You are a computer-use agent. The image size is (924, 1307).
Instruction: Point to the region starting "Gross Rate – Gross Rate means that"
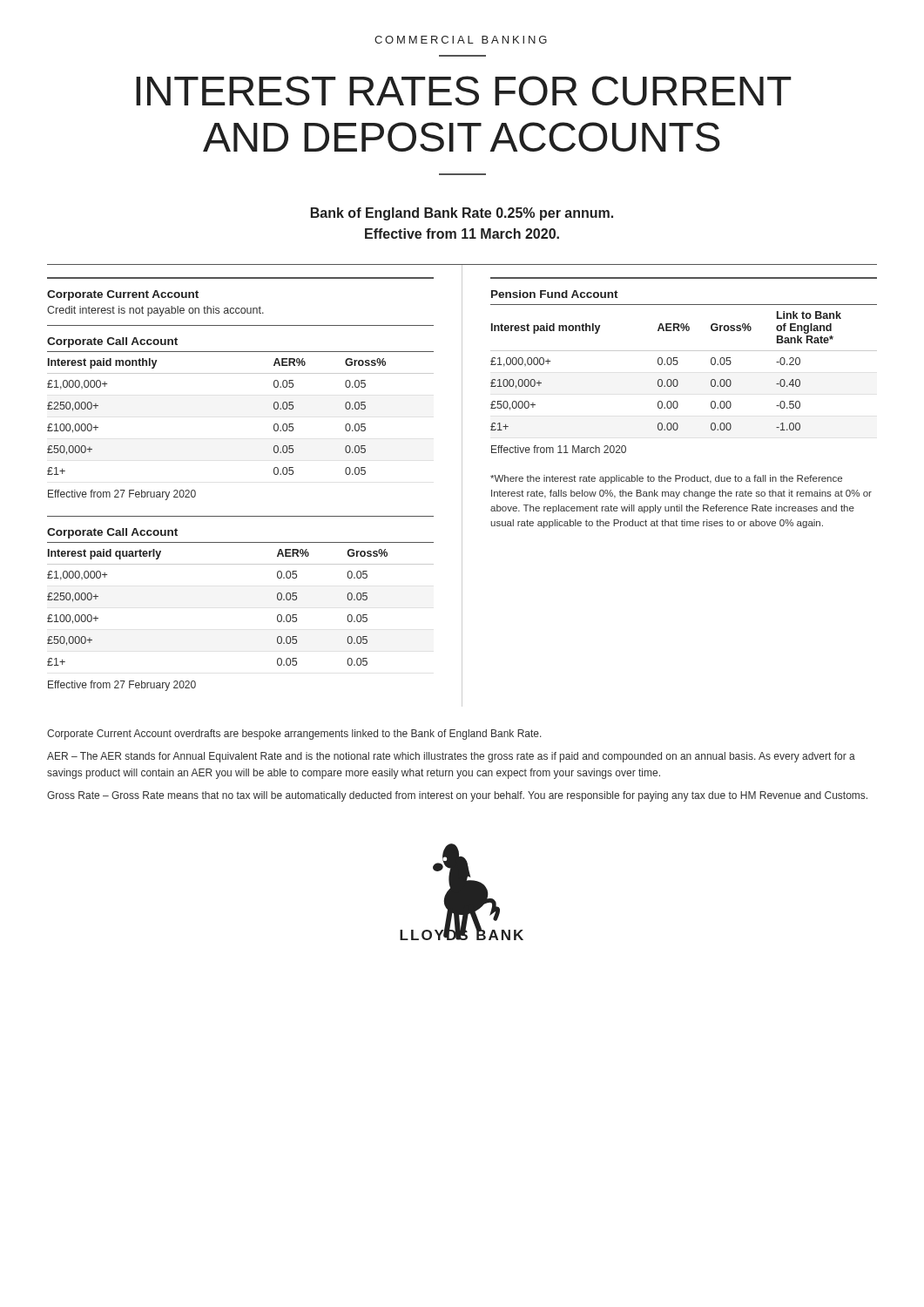[462, 796]
